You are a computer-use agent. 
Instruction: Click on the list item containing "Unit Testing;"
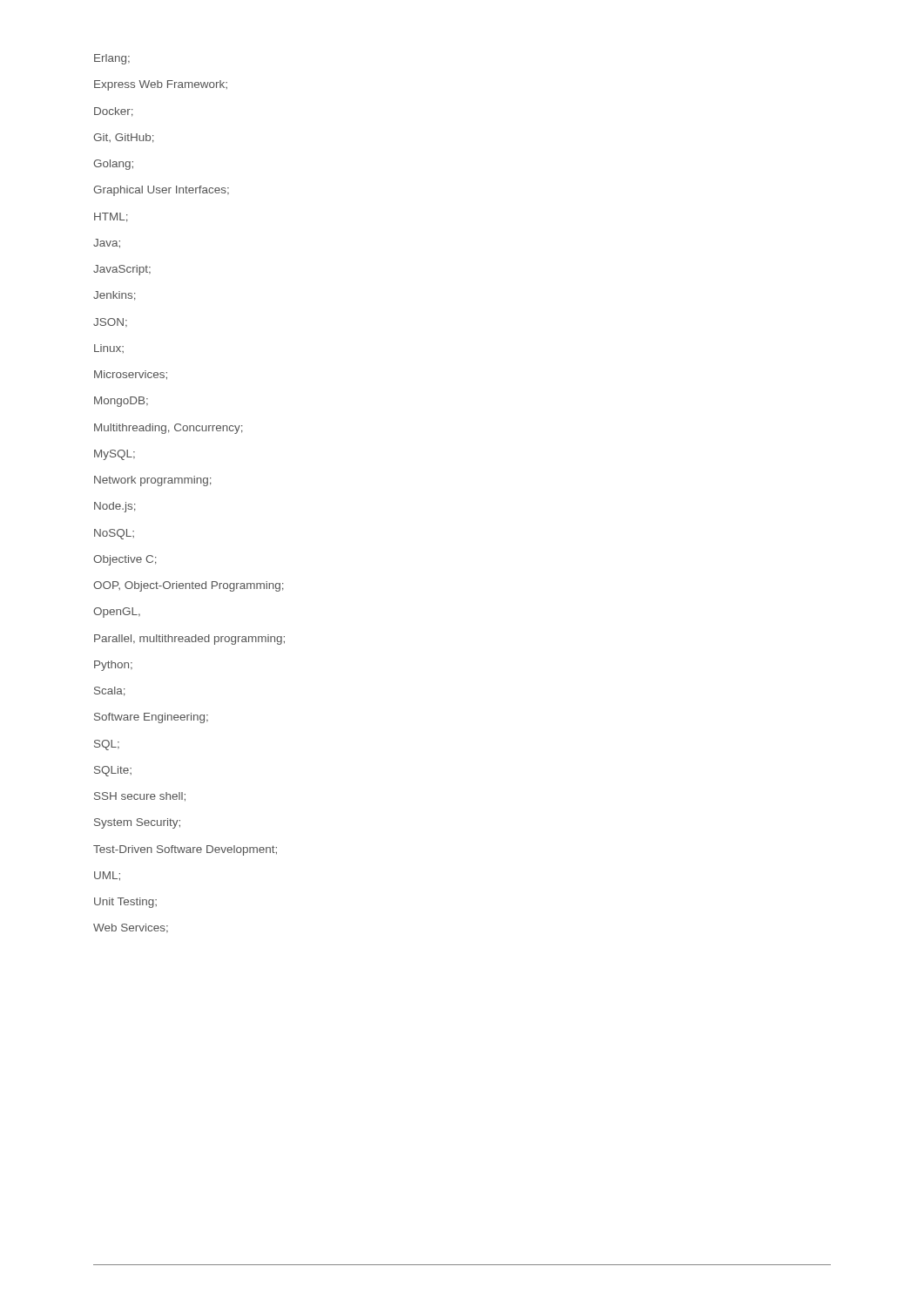coord(125,901)
